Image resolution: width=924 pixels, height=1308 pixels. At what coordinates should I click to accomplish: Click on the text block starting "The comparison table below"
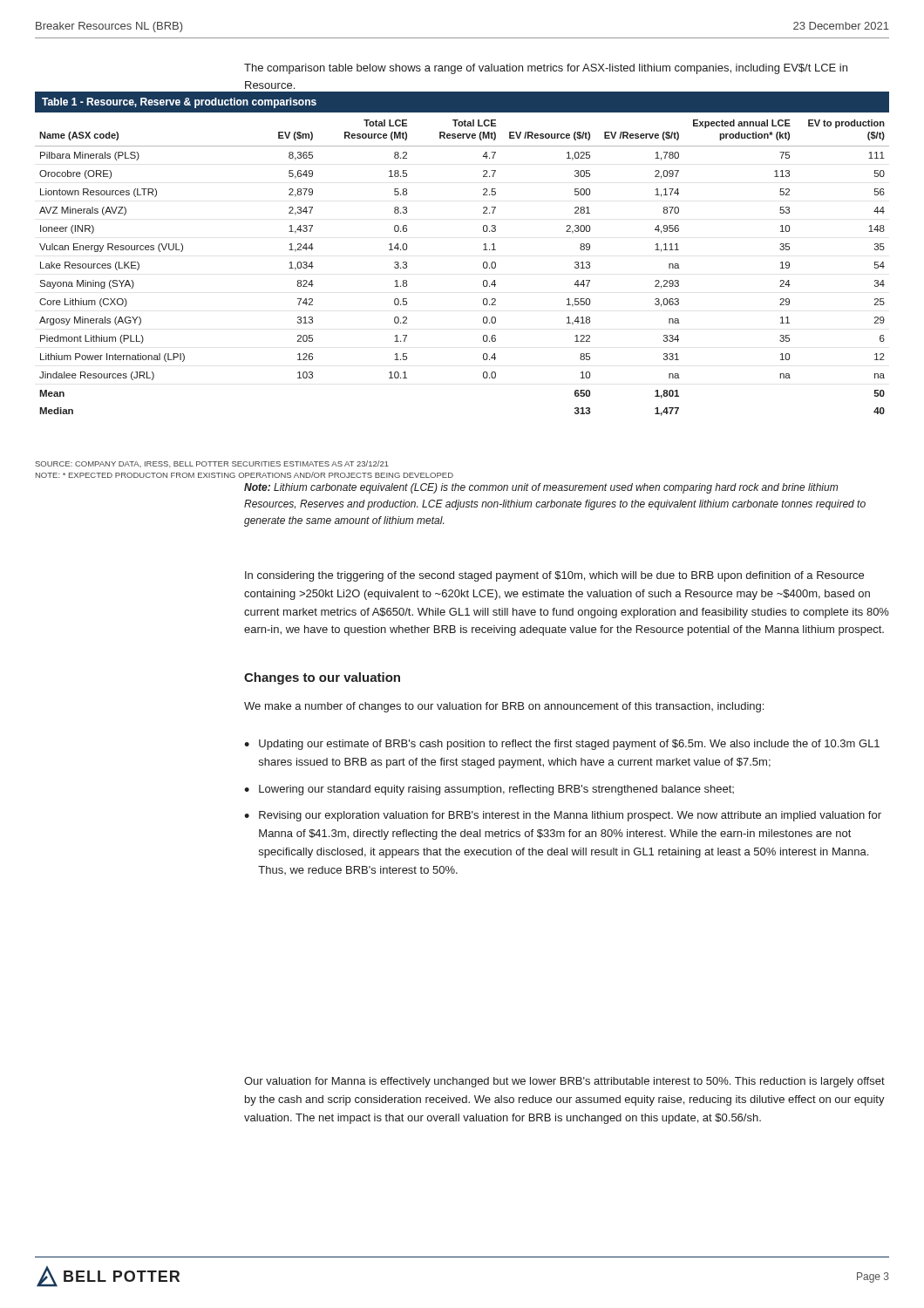click(x=546, y=76)
